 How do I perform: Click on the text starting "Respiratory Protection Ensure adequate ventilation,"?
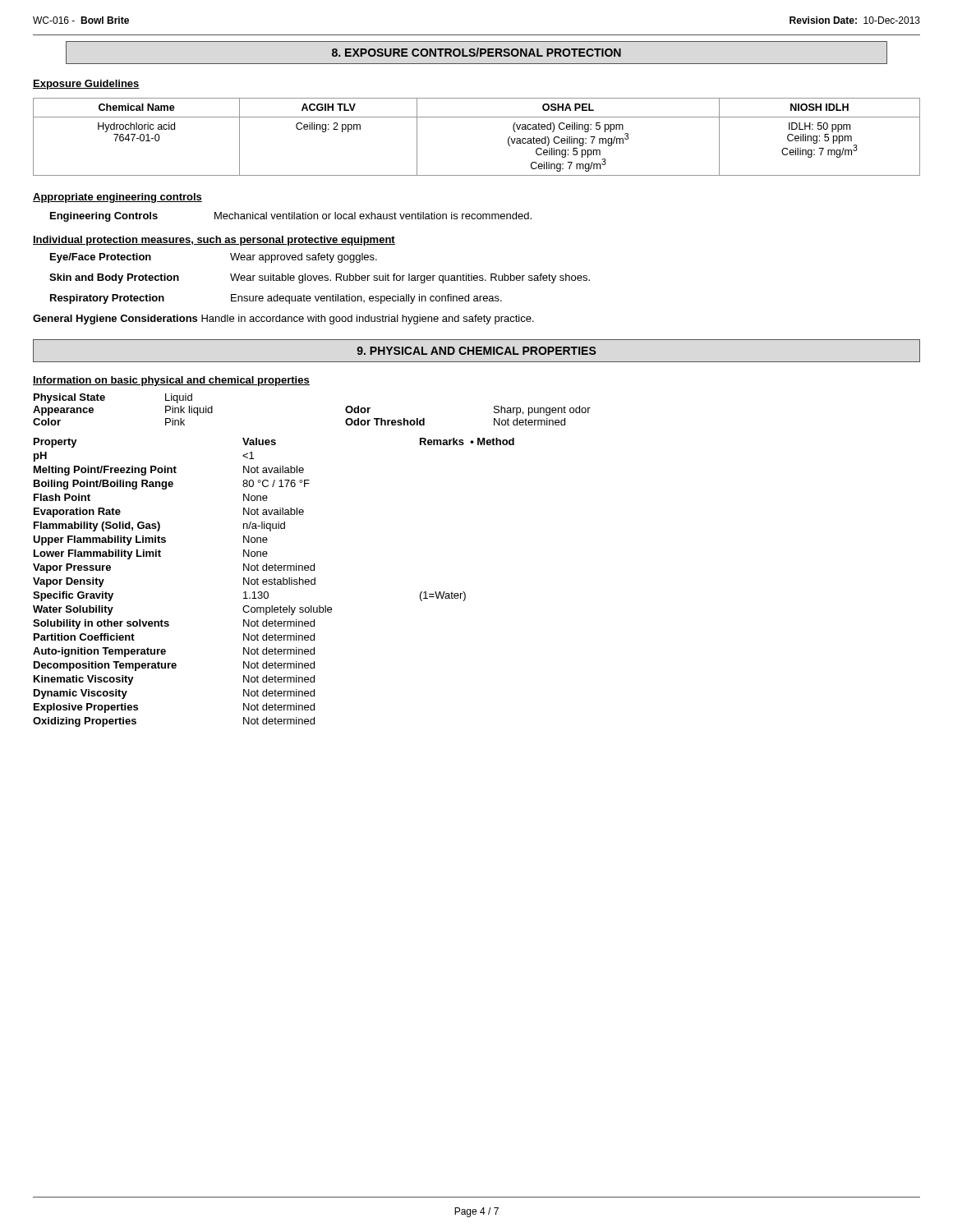point(276,298)
